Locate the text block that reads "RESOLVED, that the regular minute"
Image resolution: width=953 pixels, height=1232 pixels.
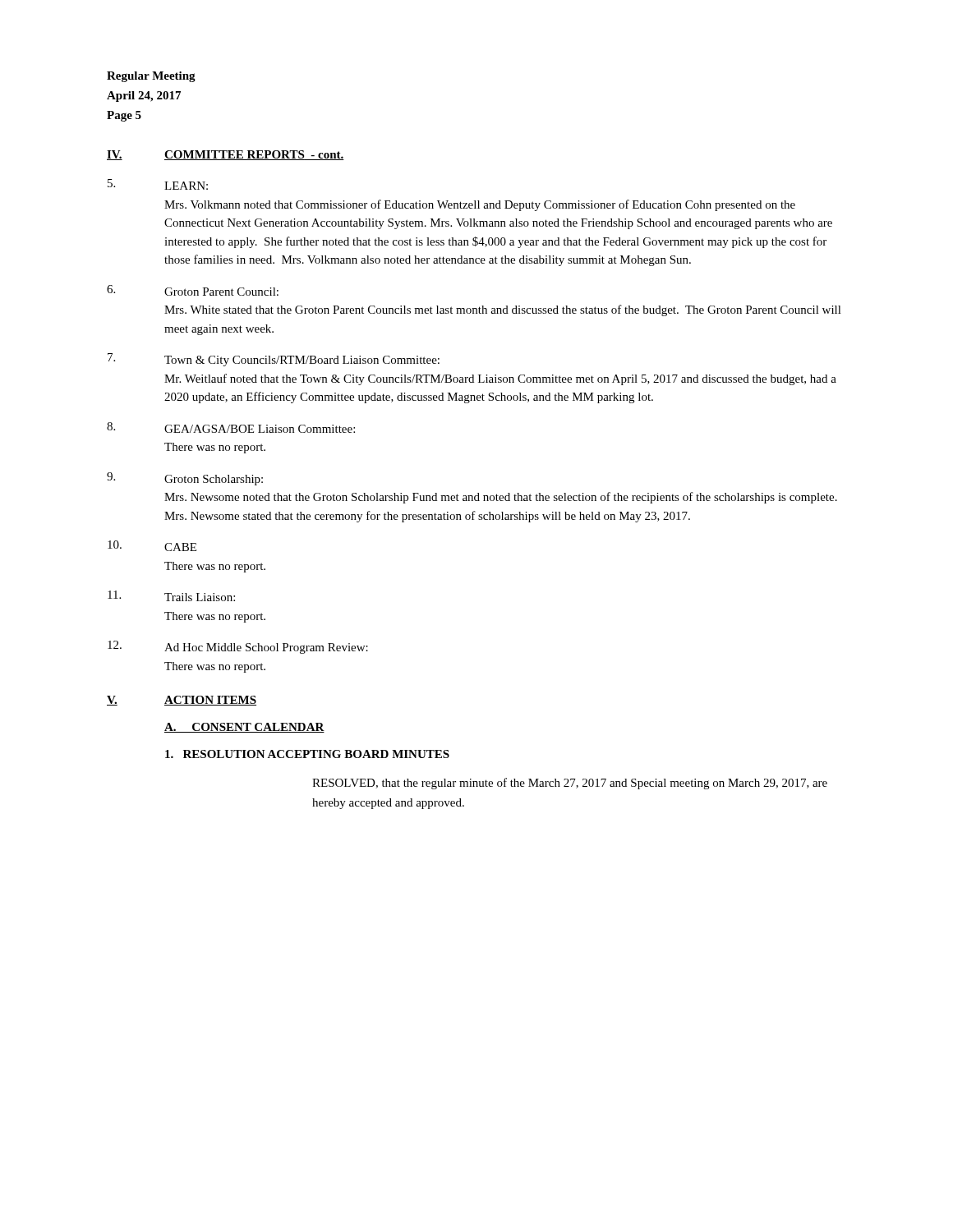[570, 793]
